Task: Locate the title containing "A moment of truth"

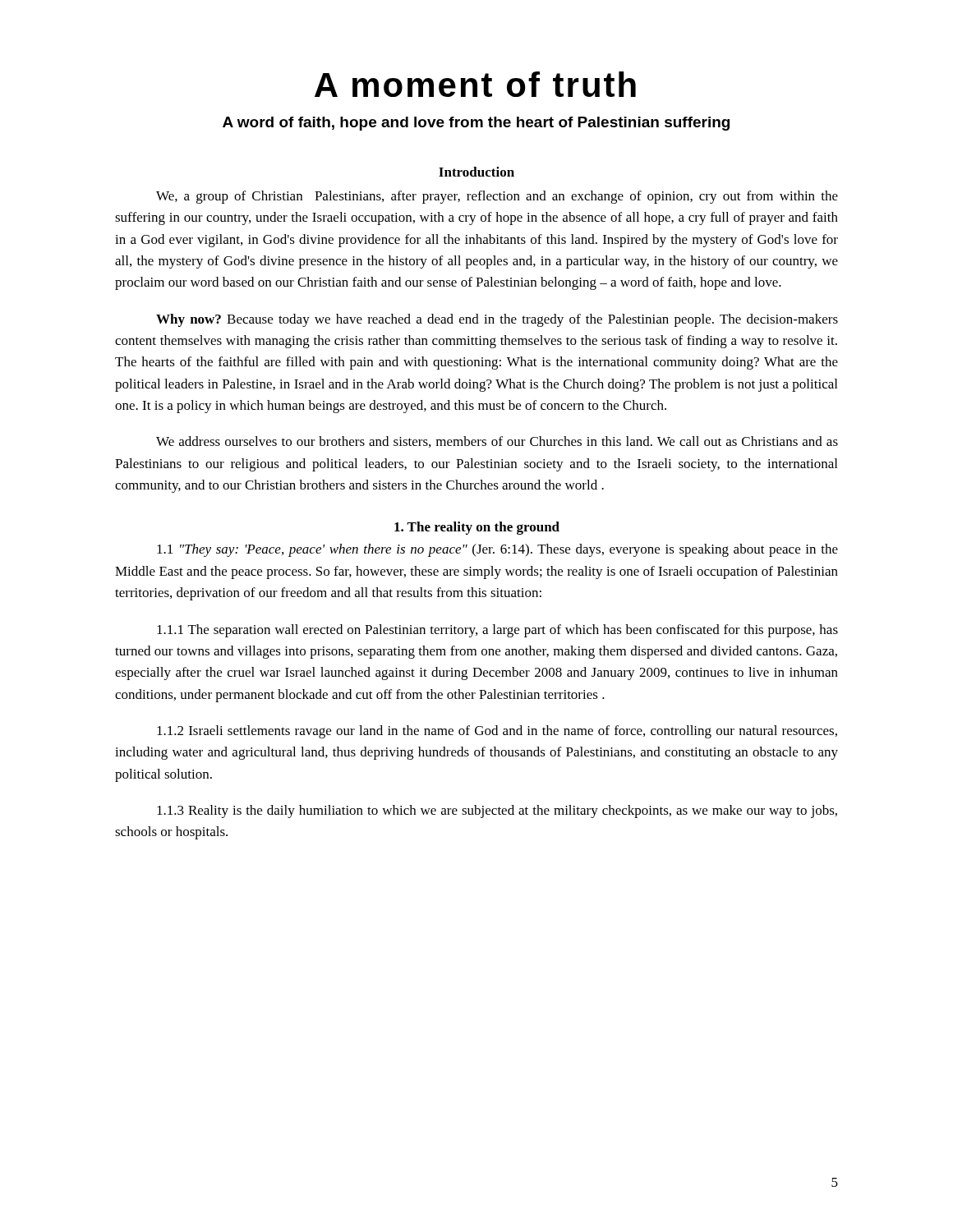Action: pos(476,85)
